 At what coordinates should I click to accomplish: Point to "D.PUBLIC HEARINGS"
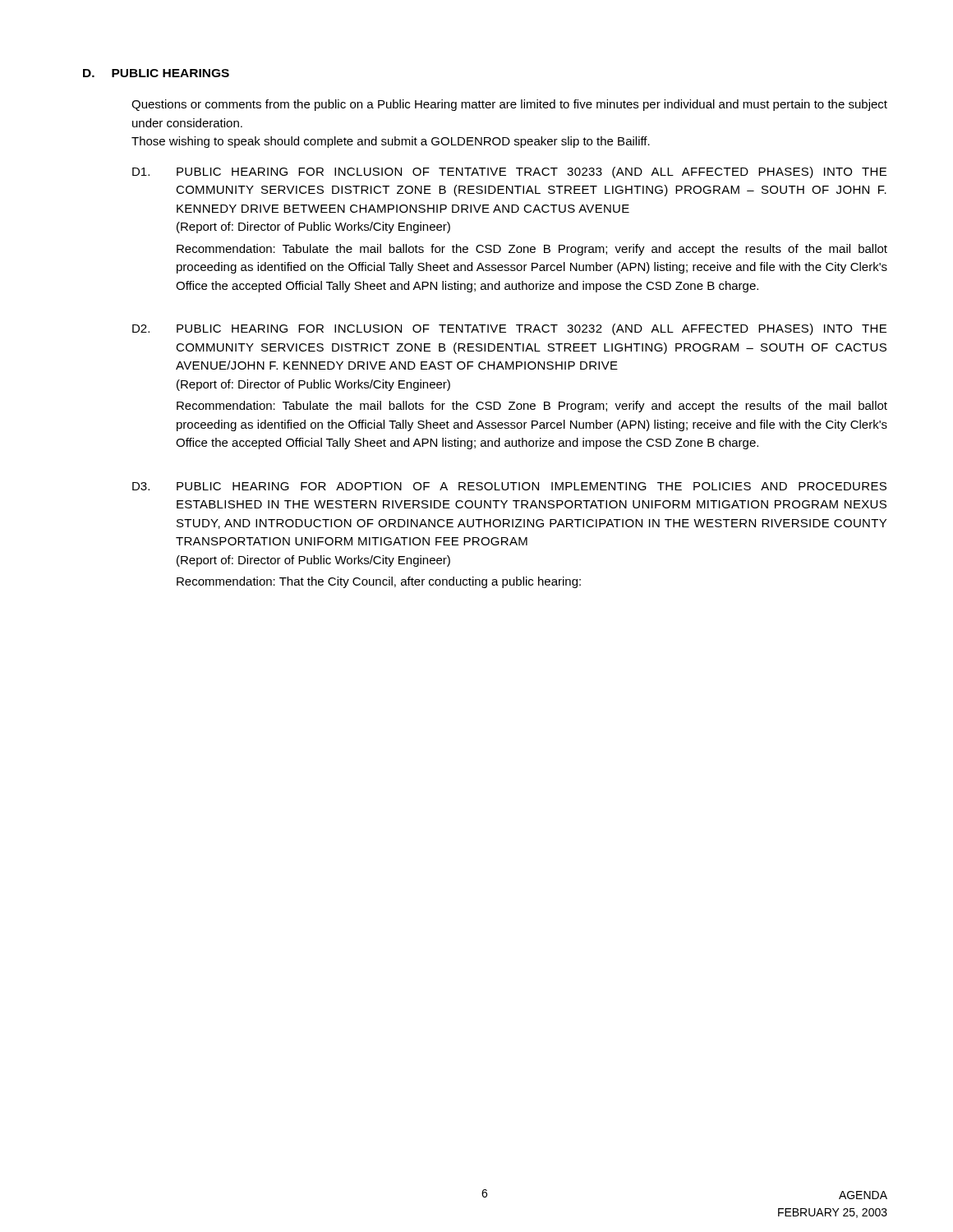click(156, 73)
